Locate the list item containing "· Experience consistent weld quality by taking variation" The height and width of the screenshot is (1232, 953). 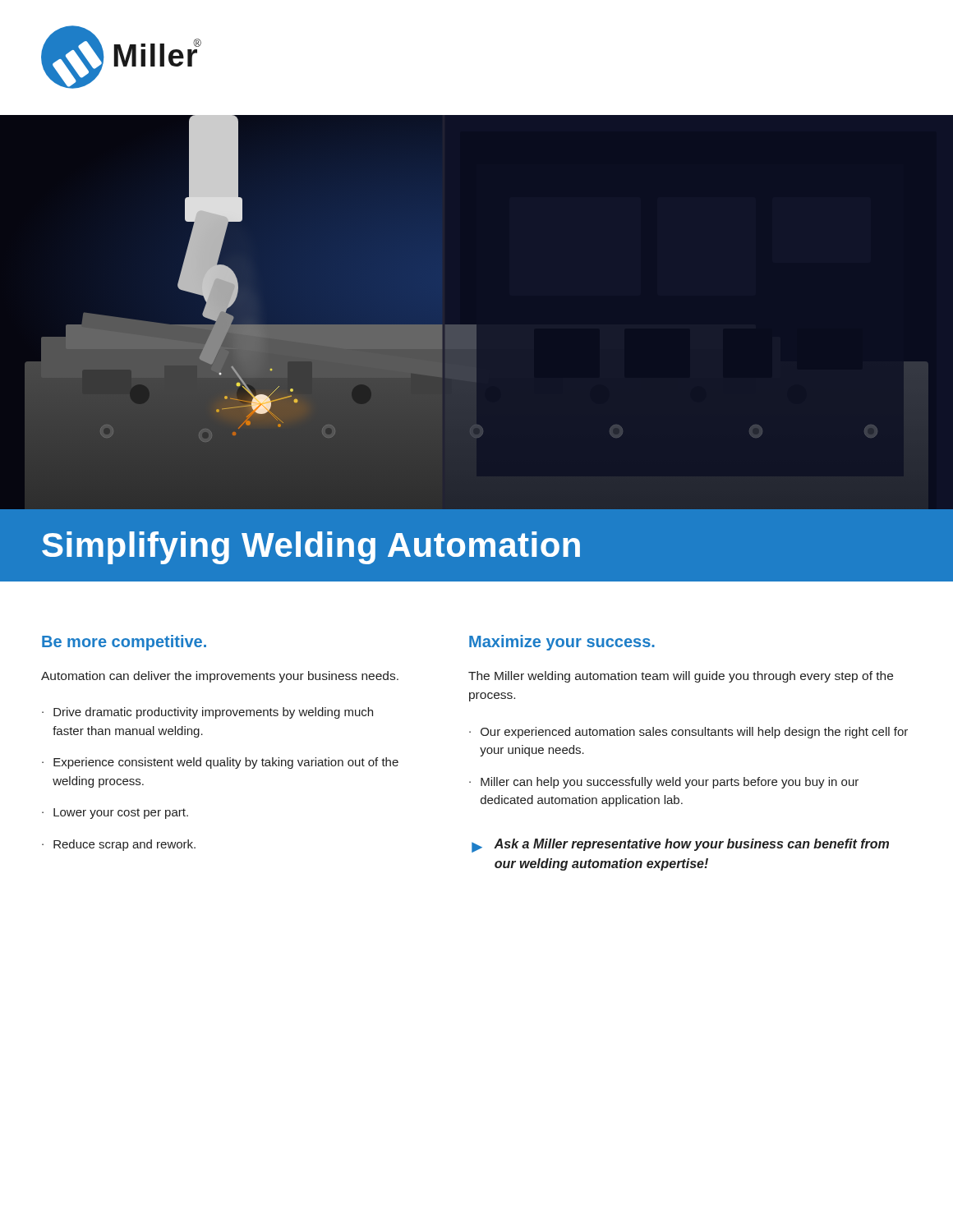(222, 772)
